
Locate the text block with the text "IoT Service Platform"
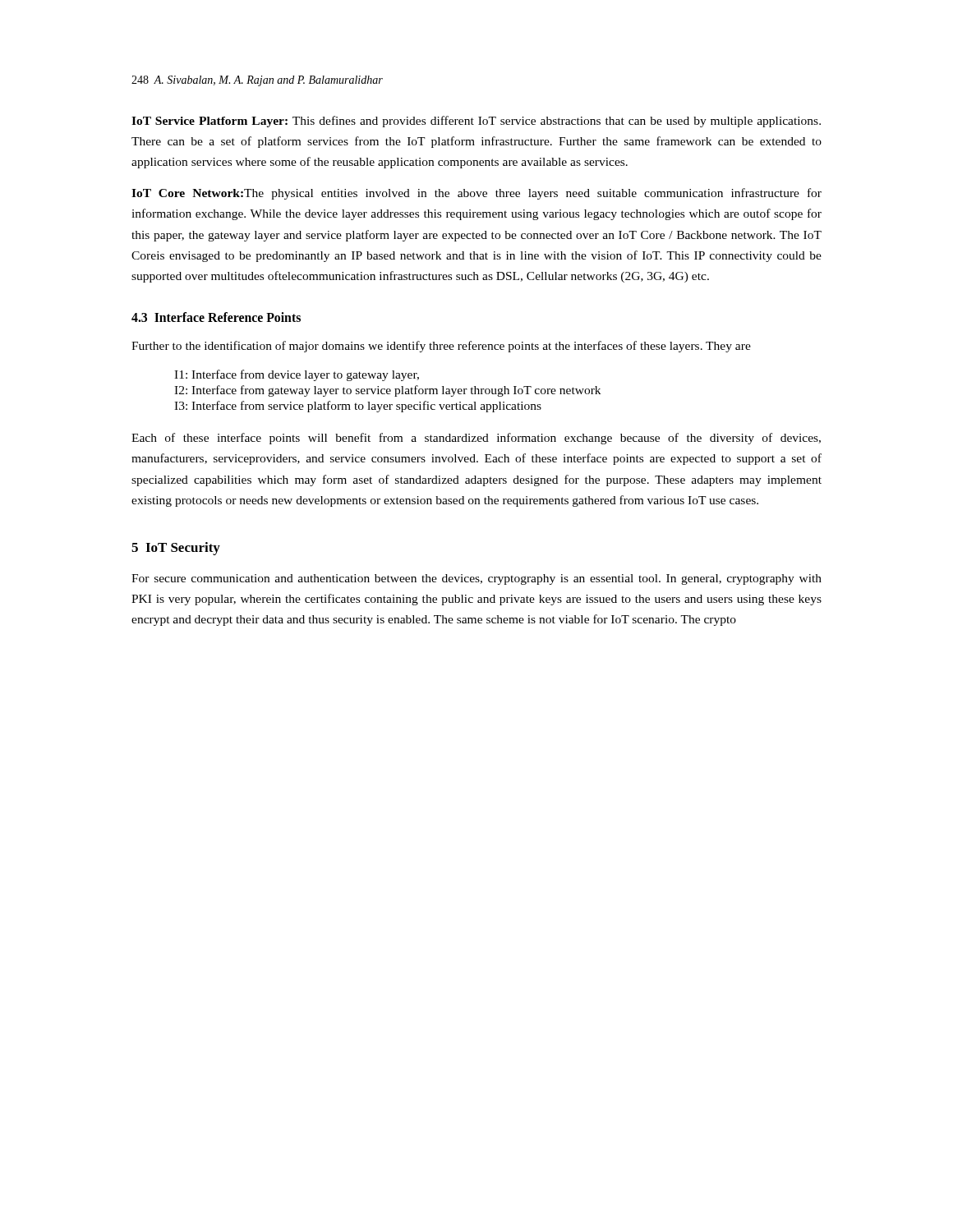click(x=476, y=141)
